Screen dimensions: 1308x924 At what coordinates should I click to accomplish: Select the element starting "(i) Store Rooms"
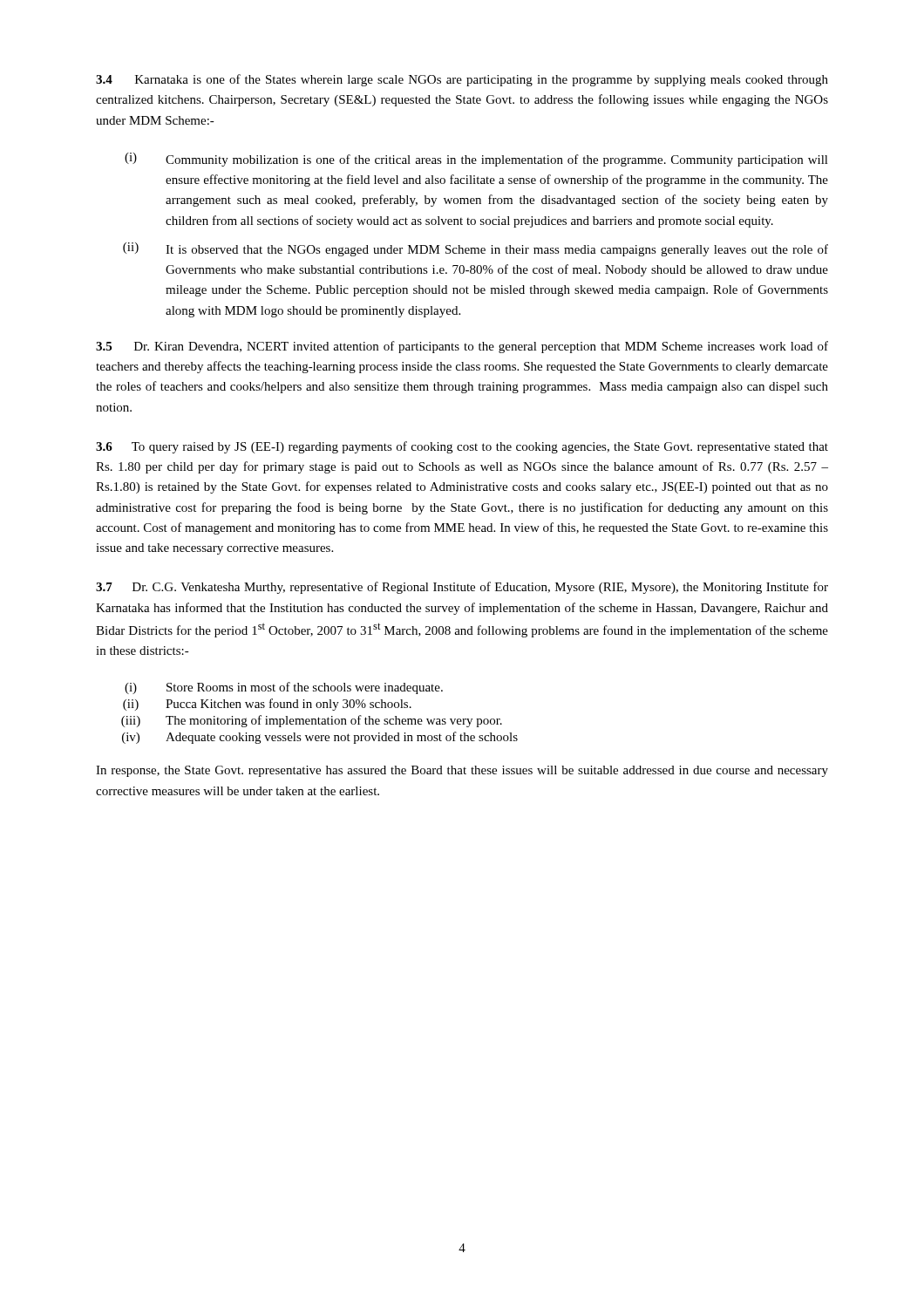pyautogui.click(x=284, y=688)
